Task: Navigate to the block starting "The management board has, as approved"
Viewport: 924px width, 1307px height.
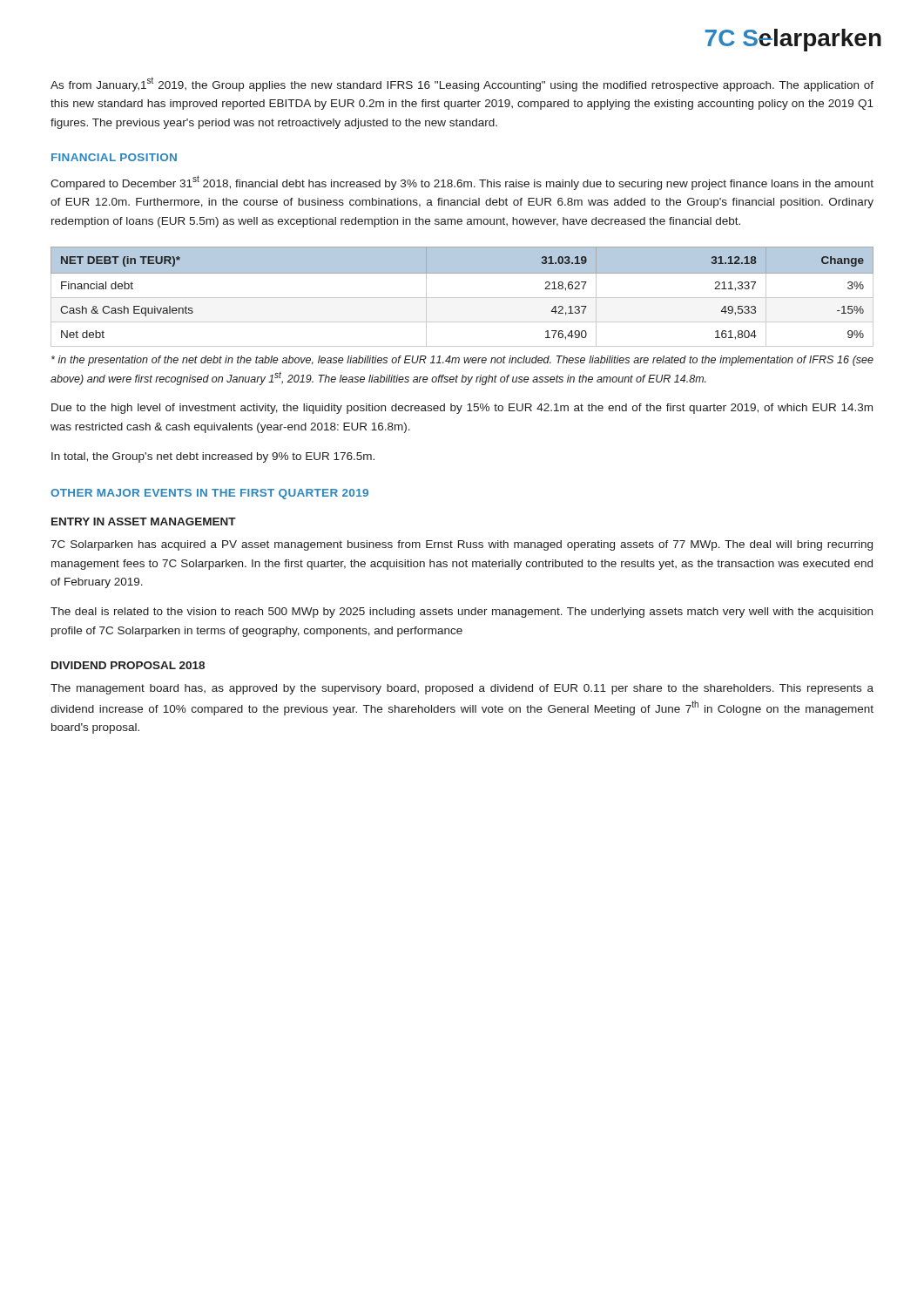Action: [462, 708]
